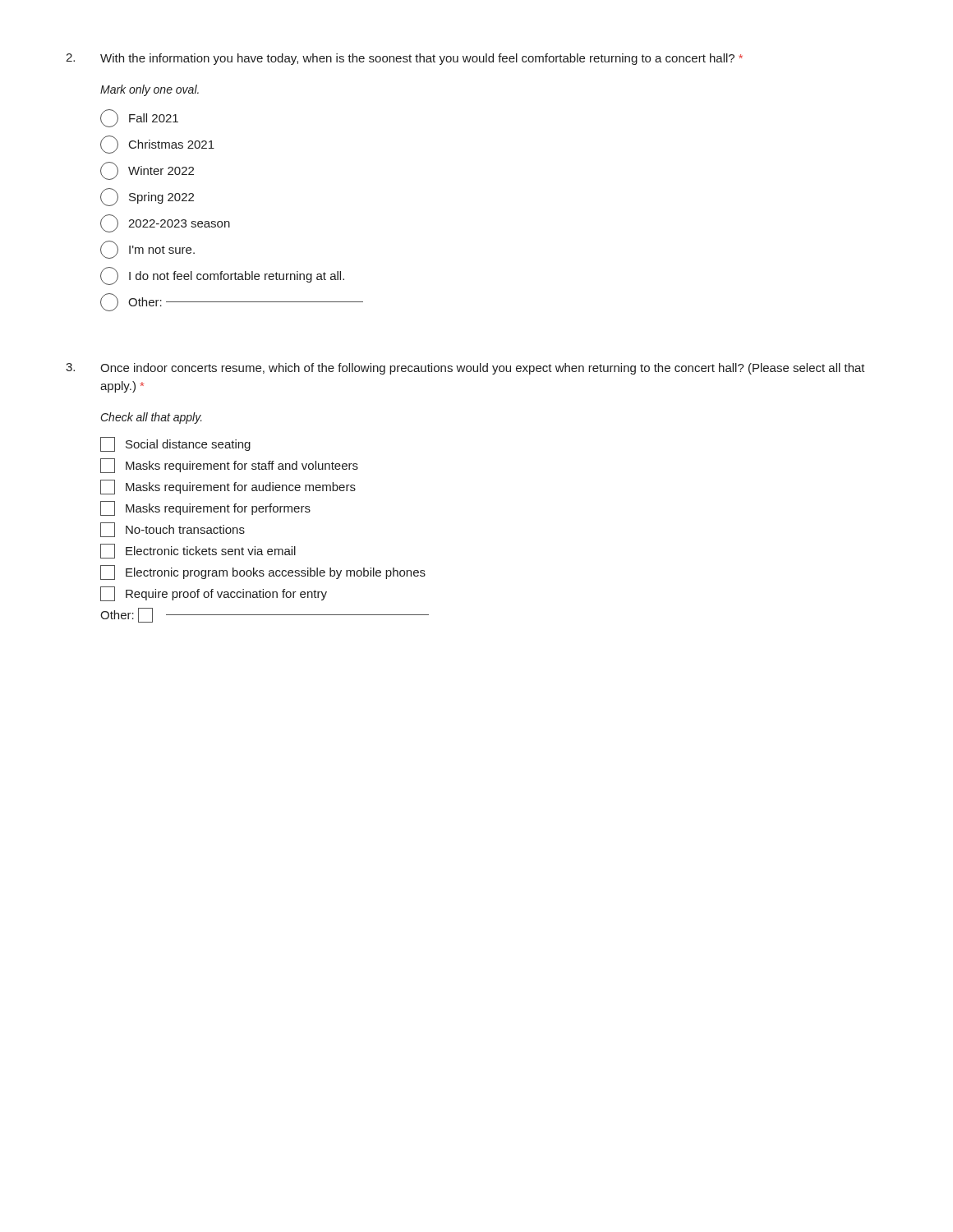This screenshot has width=953, height=1232.
Task: Click where it says "Winter 2022"
Action: (147, 170)
